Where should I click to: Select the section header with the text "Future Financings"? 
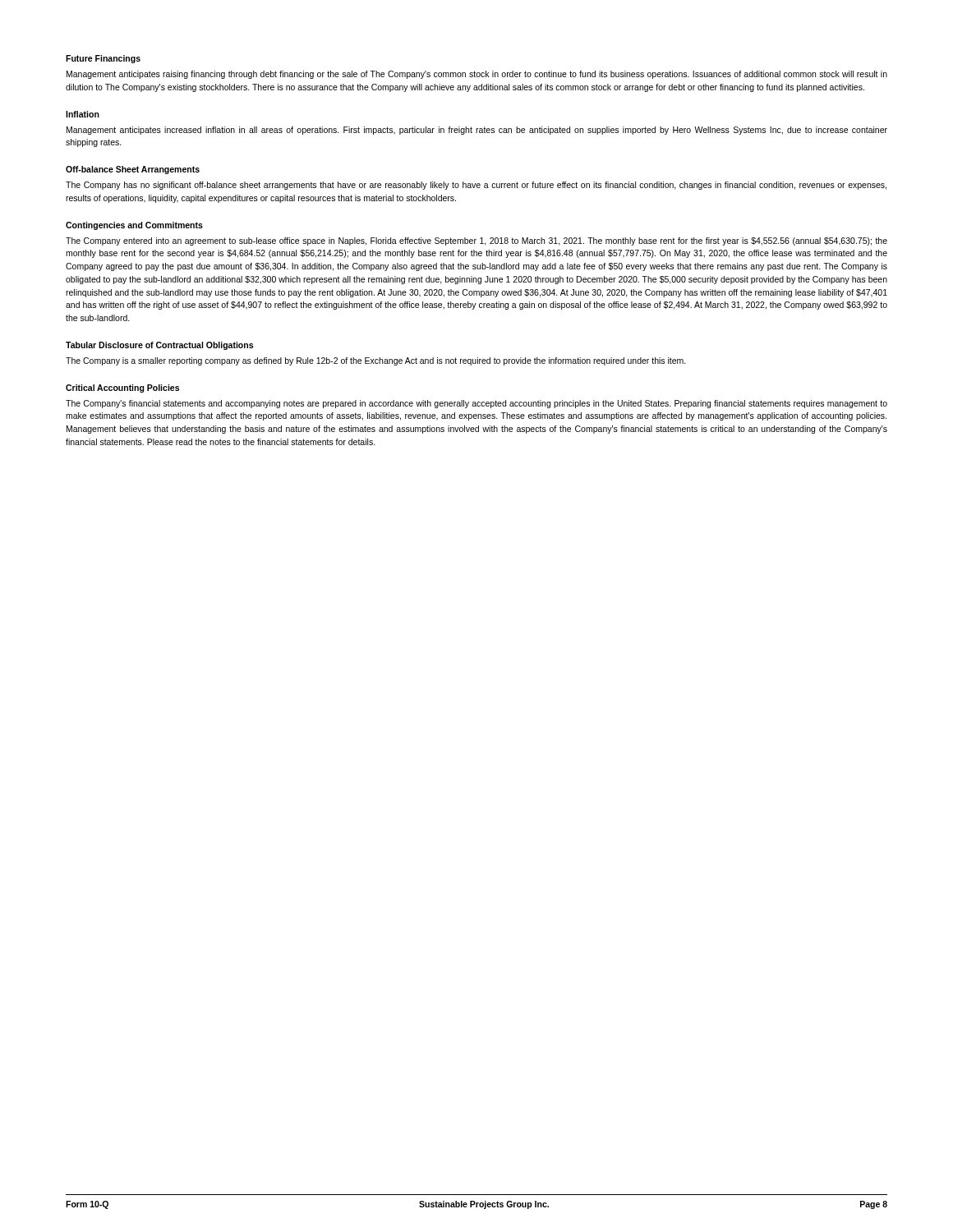click(103, 58)
